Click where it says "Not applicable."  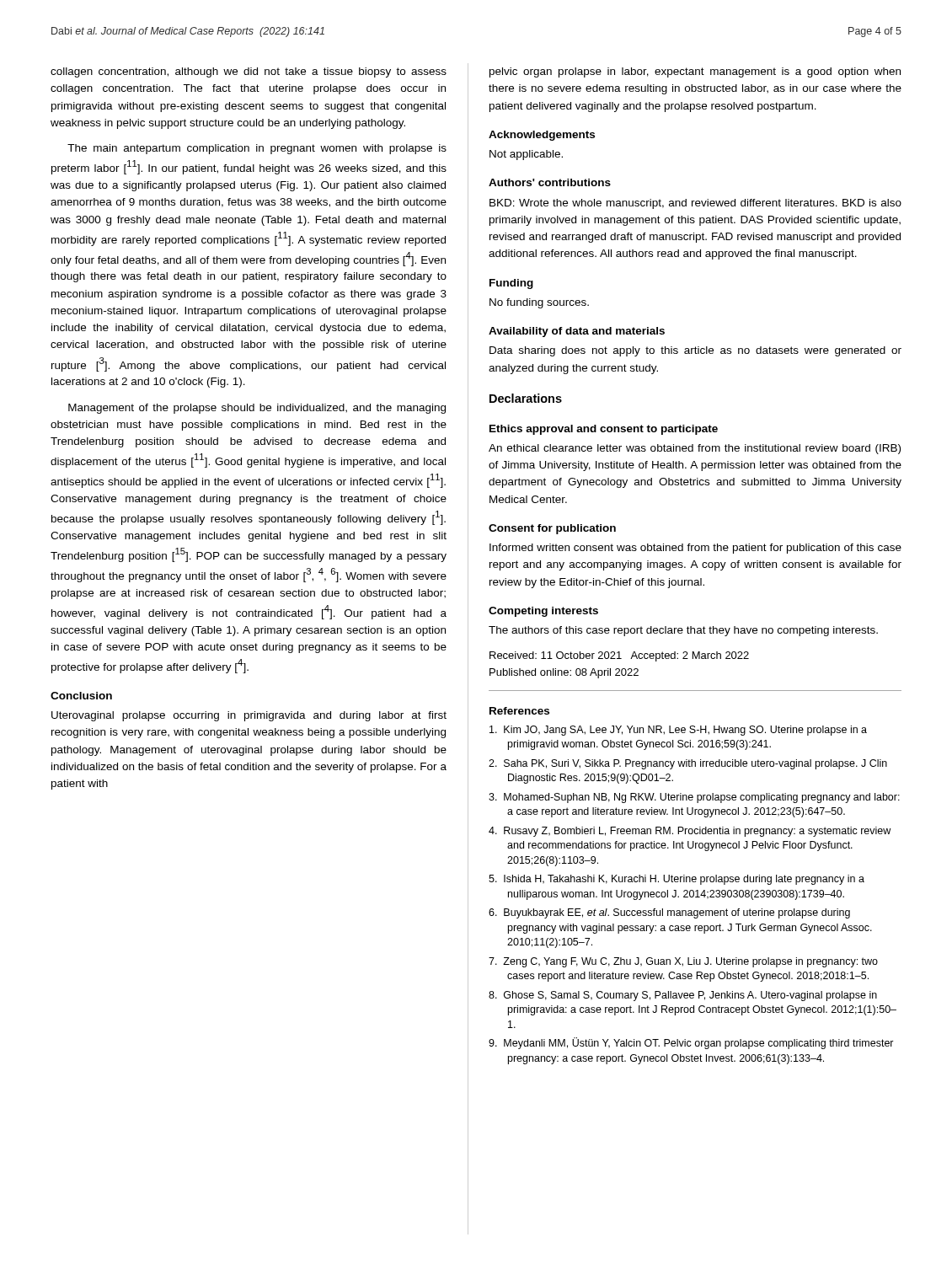point(526,155)
